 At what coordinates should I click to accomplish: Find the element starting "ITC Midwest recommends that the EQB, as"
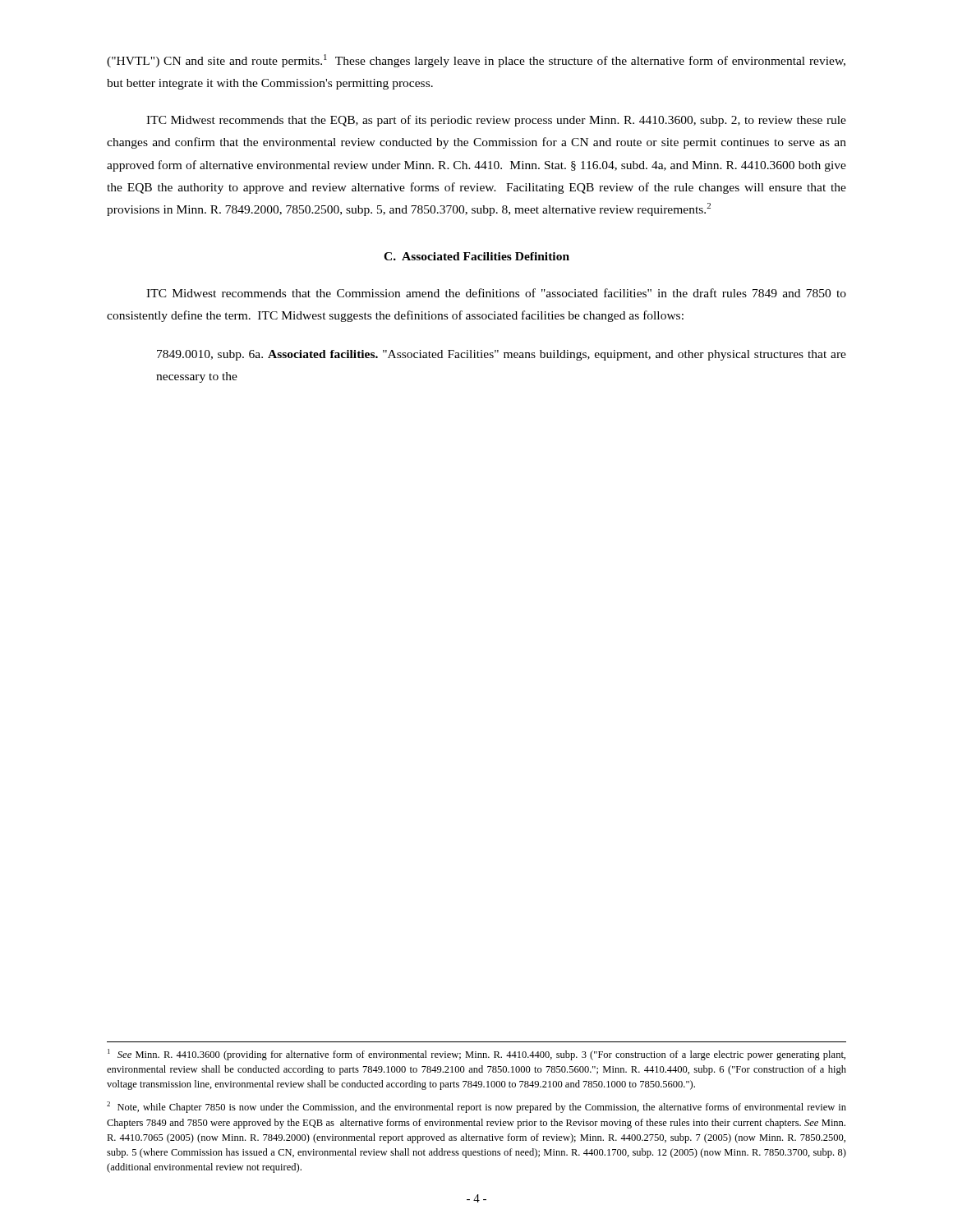point(476,164)
